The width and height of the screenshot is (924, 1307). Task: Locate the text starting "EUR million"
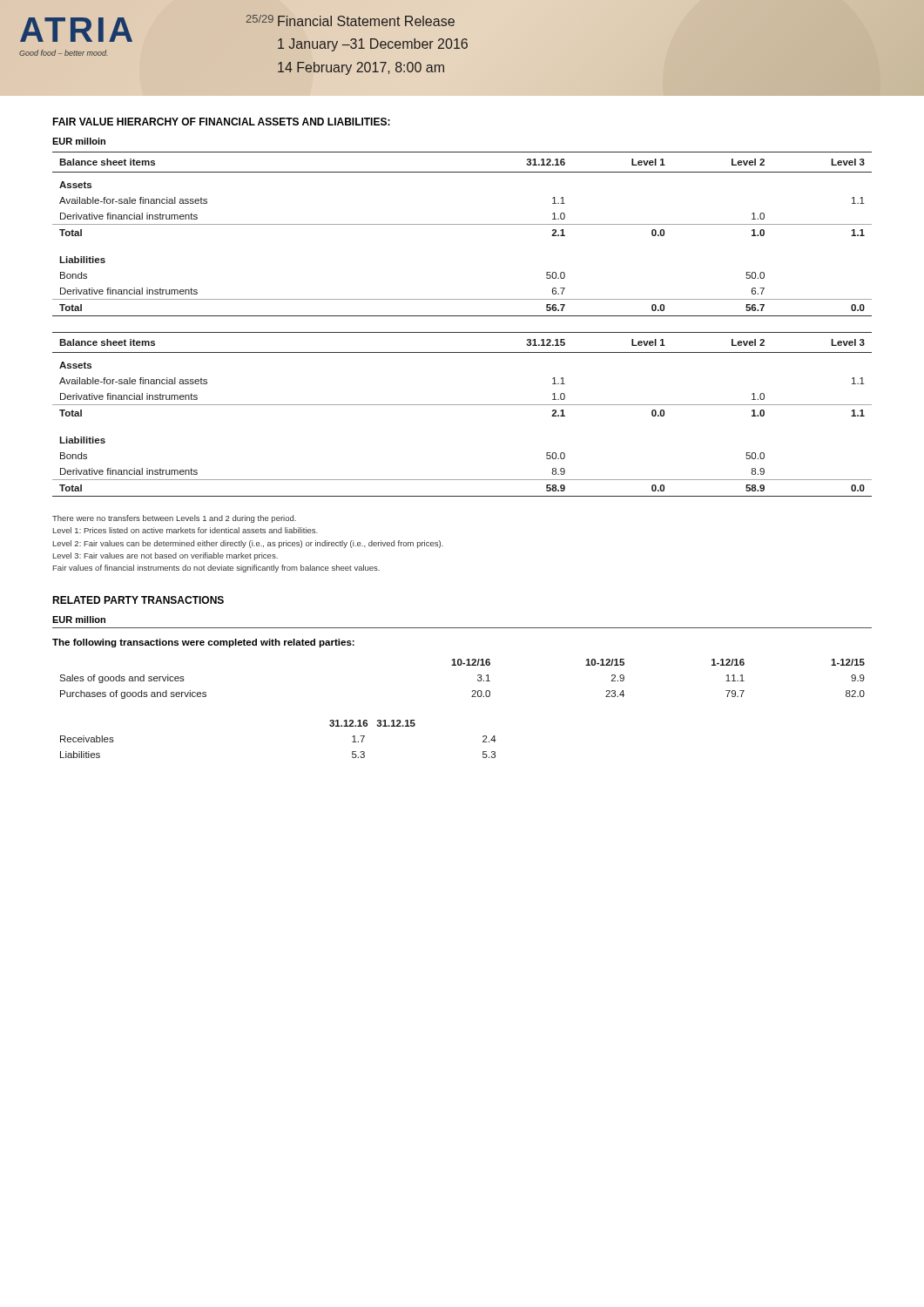coord(79,620)
